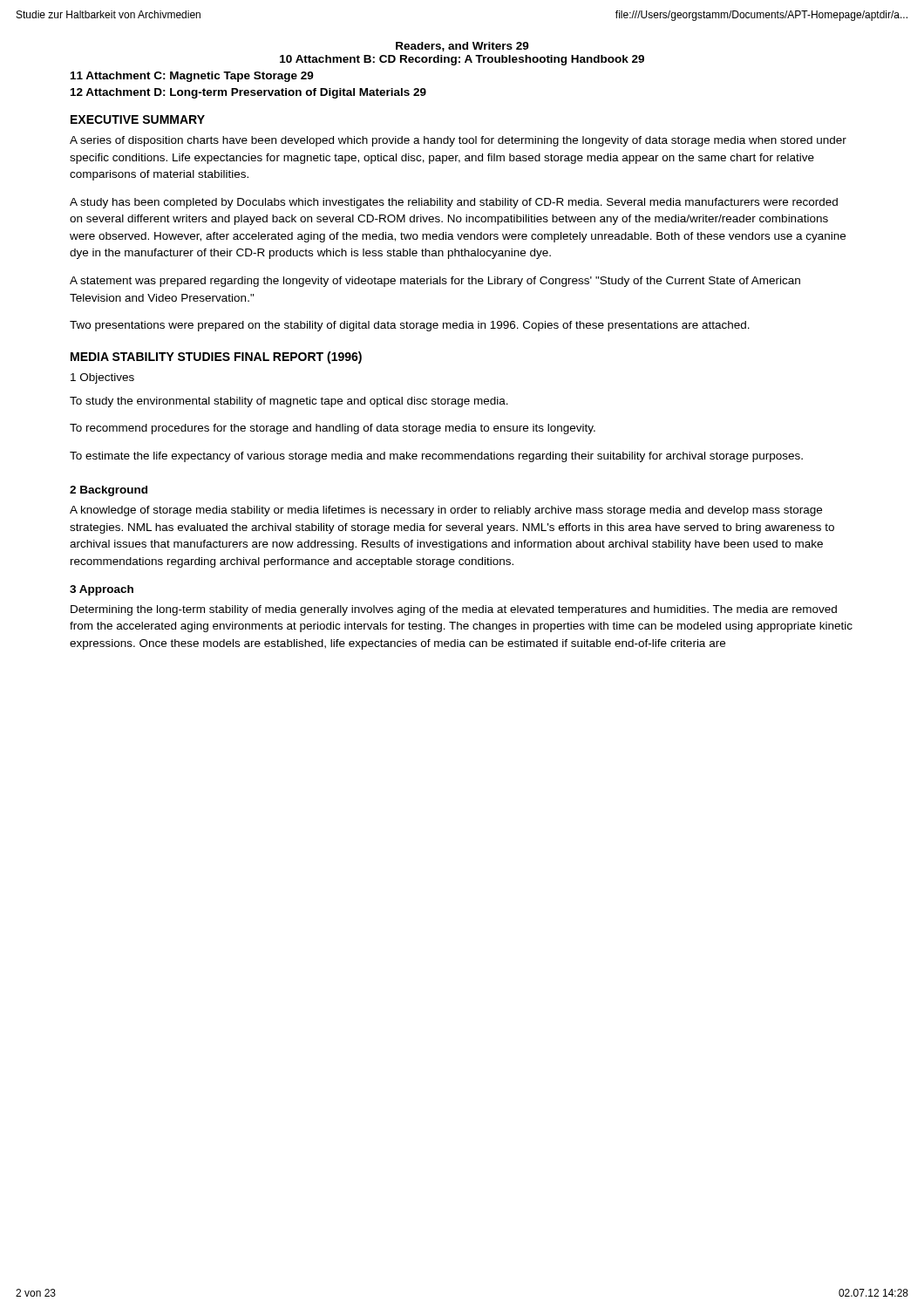Find the block on this page that starts "To study the environmental stability of magnetic"
Screen dimensions: 1308x924
pyautogui.click(x=289, y=400)
